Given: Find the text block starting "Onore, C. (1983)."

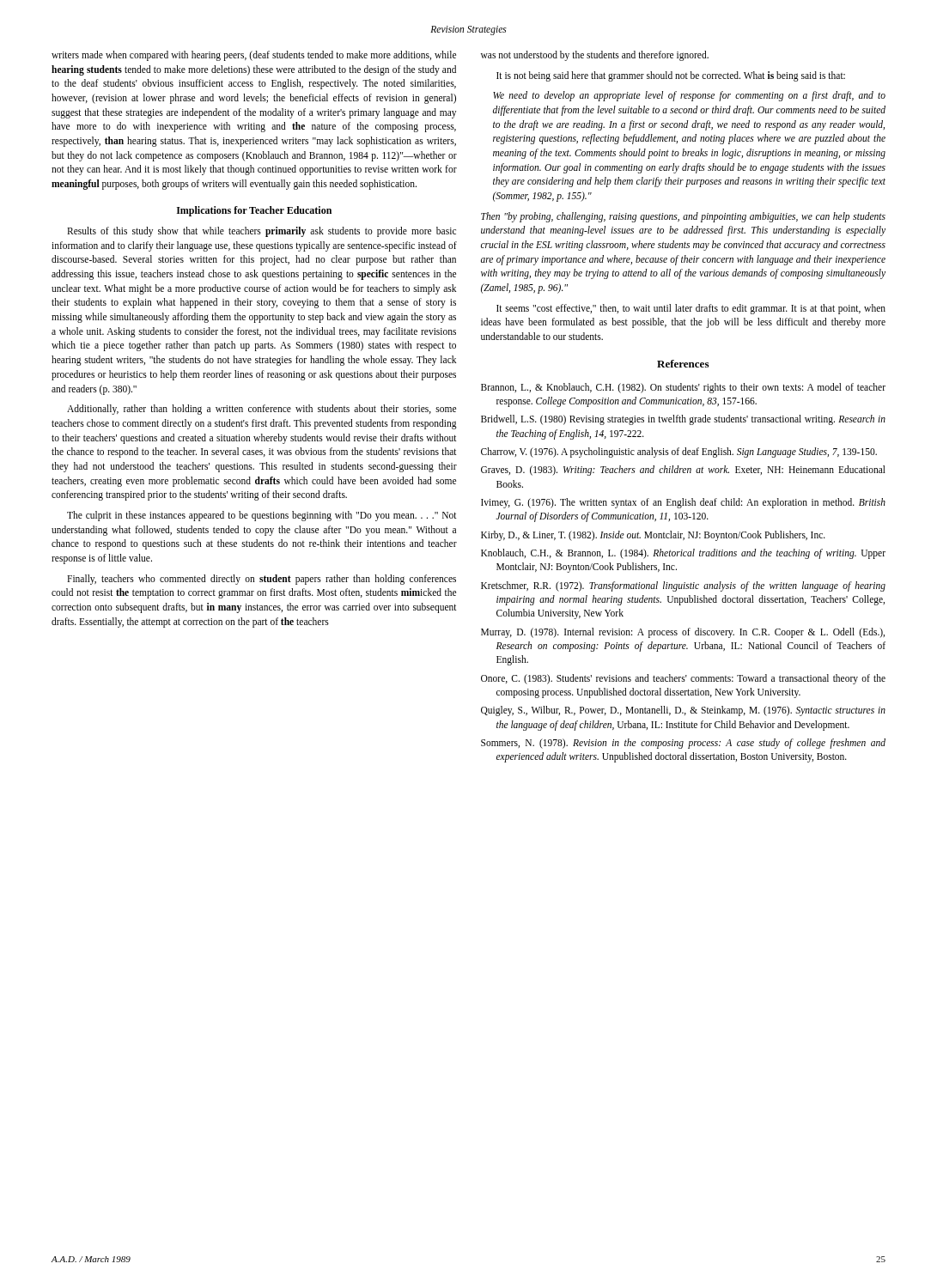Looking at the screenshot, I should point(683,685).
